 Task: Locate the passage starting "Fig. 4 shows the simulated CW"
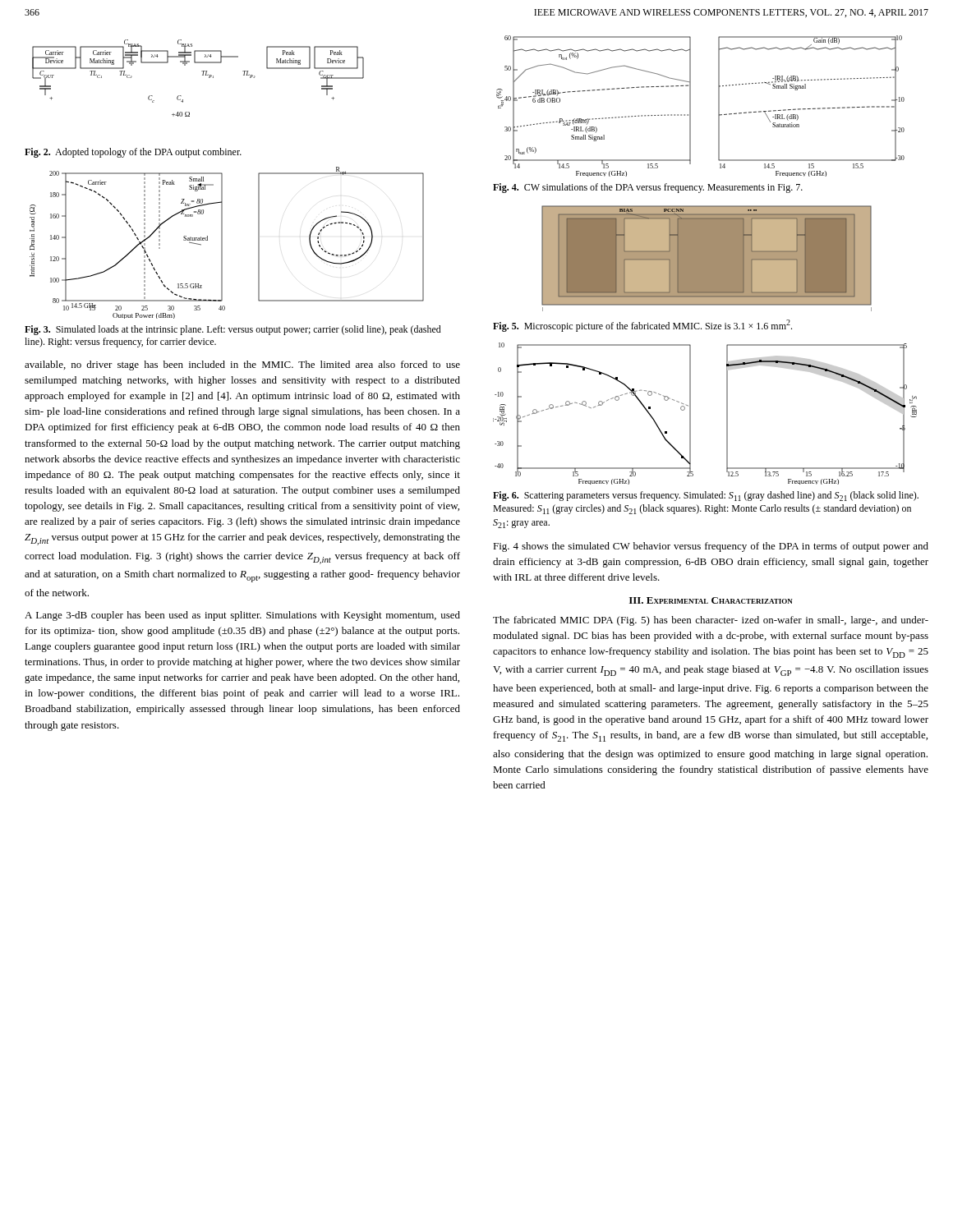711,562
